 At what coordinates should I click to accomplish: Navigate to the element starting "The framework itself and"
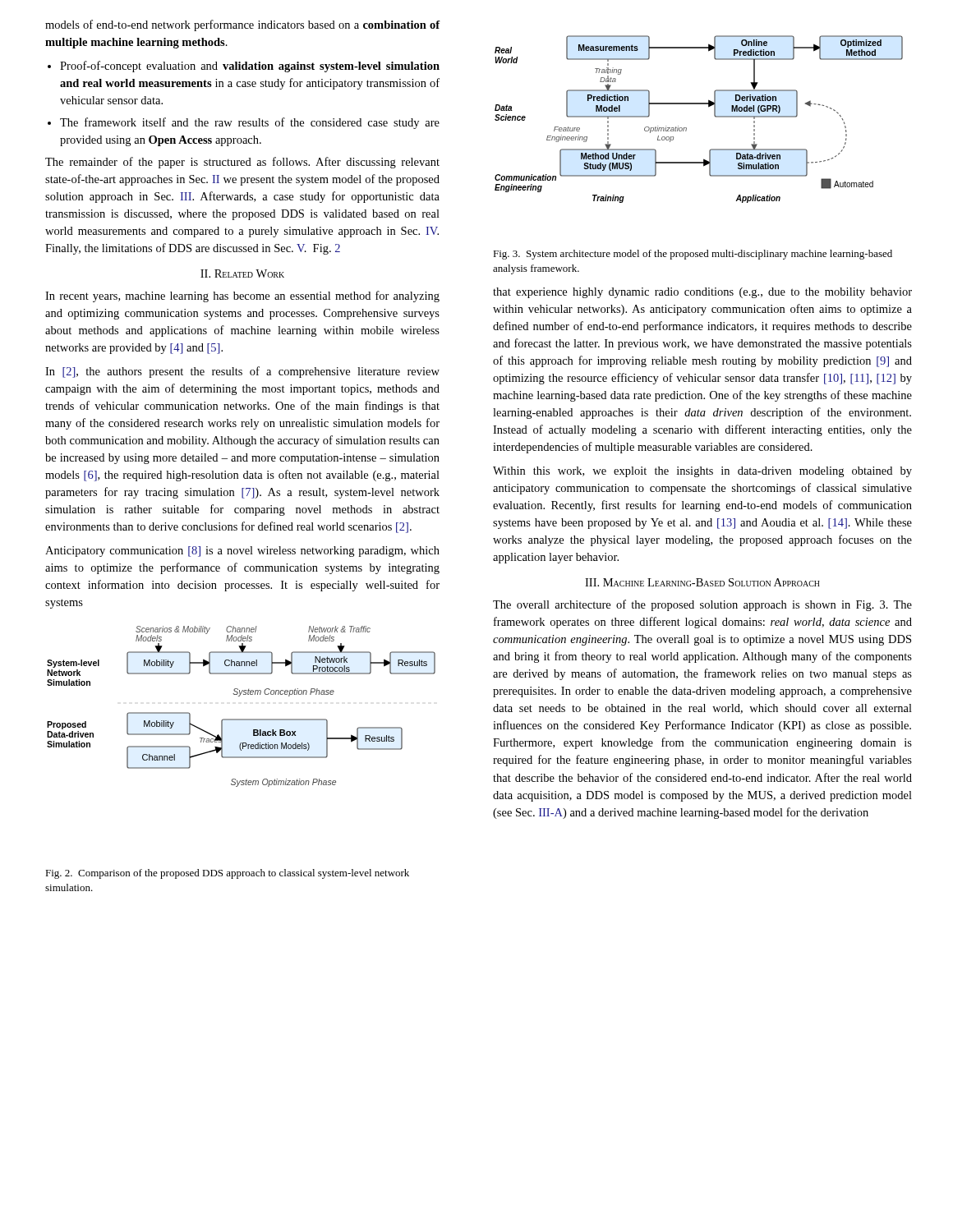(x=250, y=131)
